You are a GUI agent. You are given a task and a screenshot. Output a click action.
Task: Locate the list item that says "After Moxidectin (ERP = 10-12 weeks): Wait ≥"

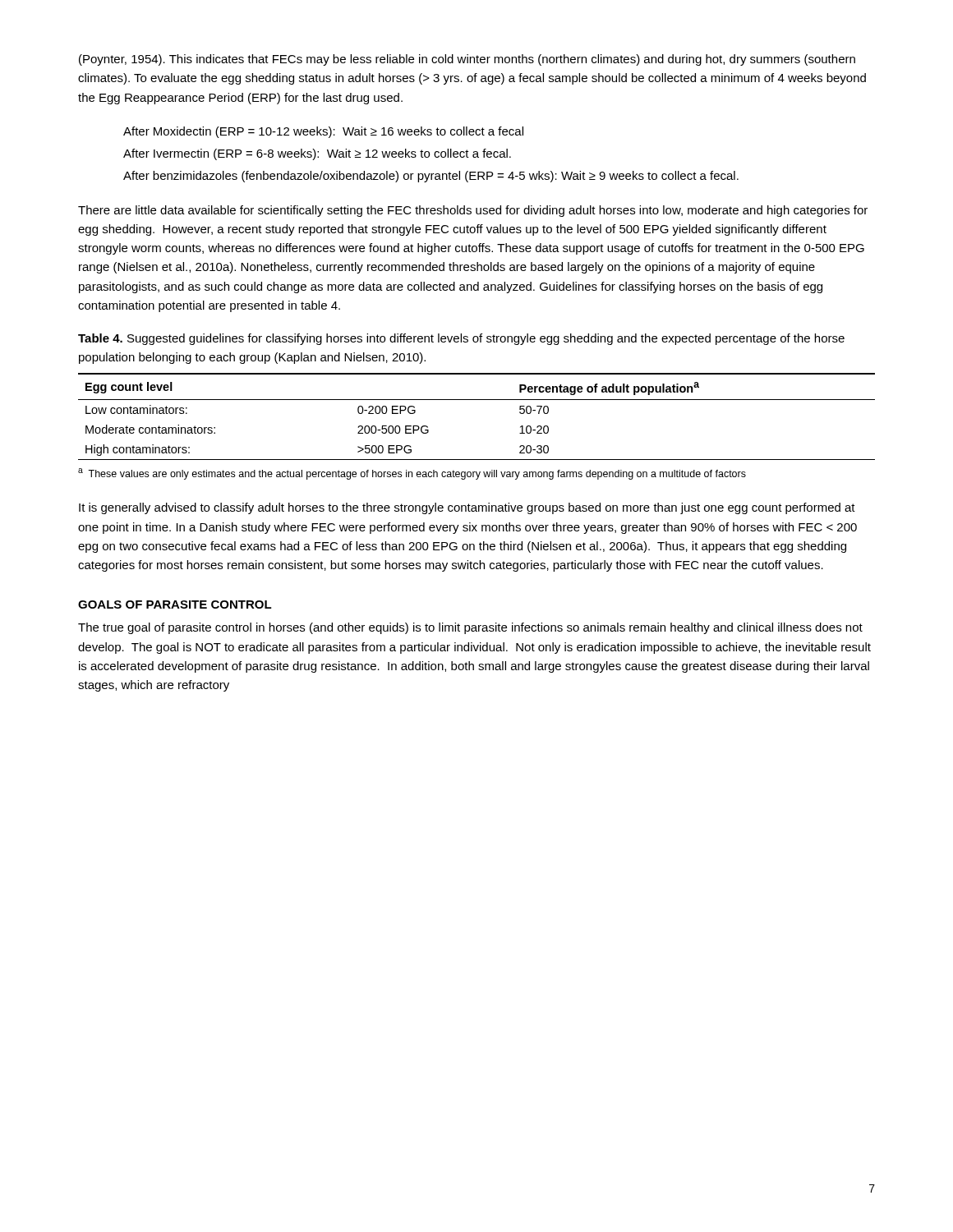pyautogui.click(x=324, y=131)
